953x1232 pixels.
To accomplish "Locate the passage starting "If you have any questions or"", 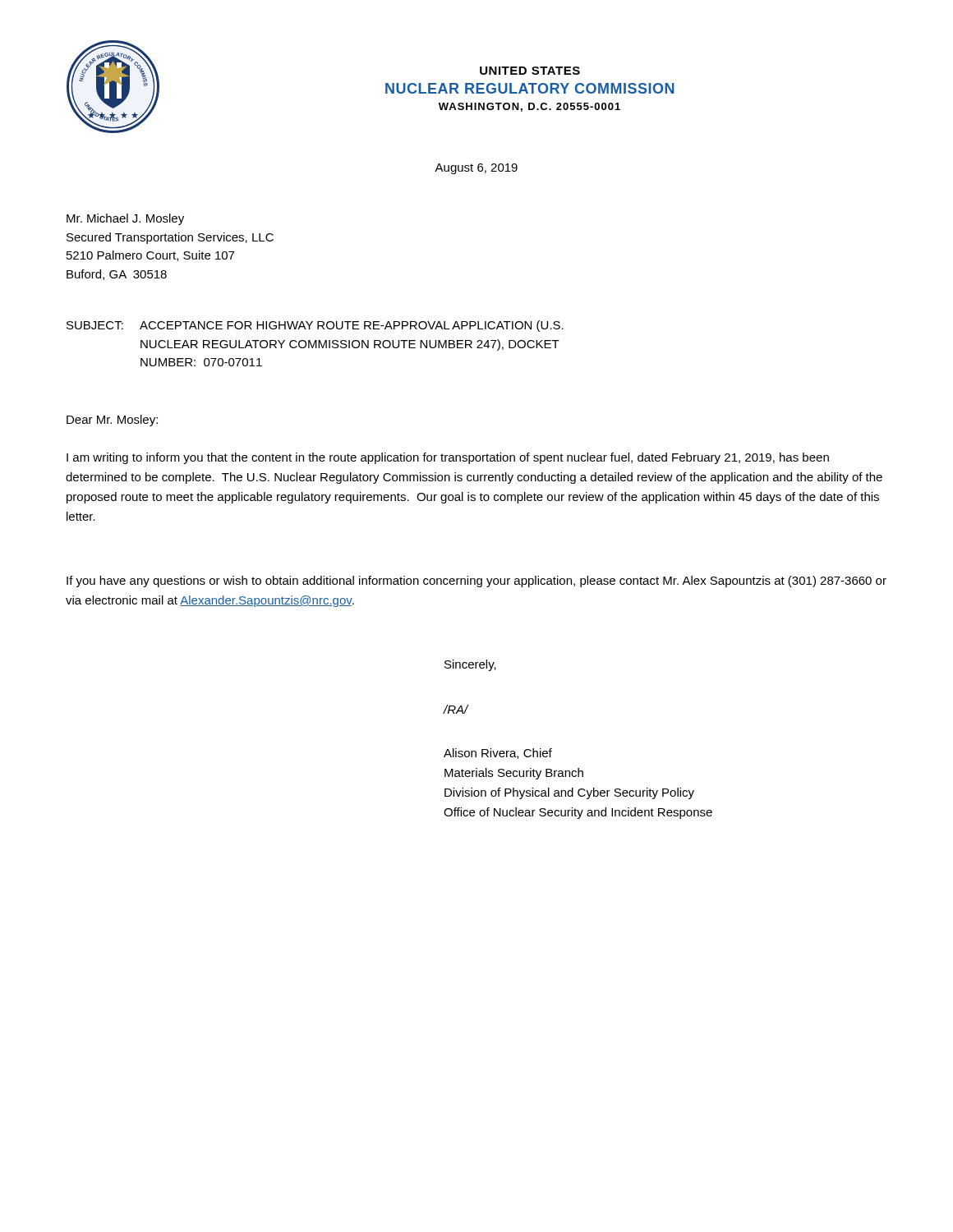I will [476, 590].
